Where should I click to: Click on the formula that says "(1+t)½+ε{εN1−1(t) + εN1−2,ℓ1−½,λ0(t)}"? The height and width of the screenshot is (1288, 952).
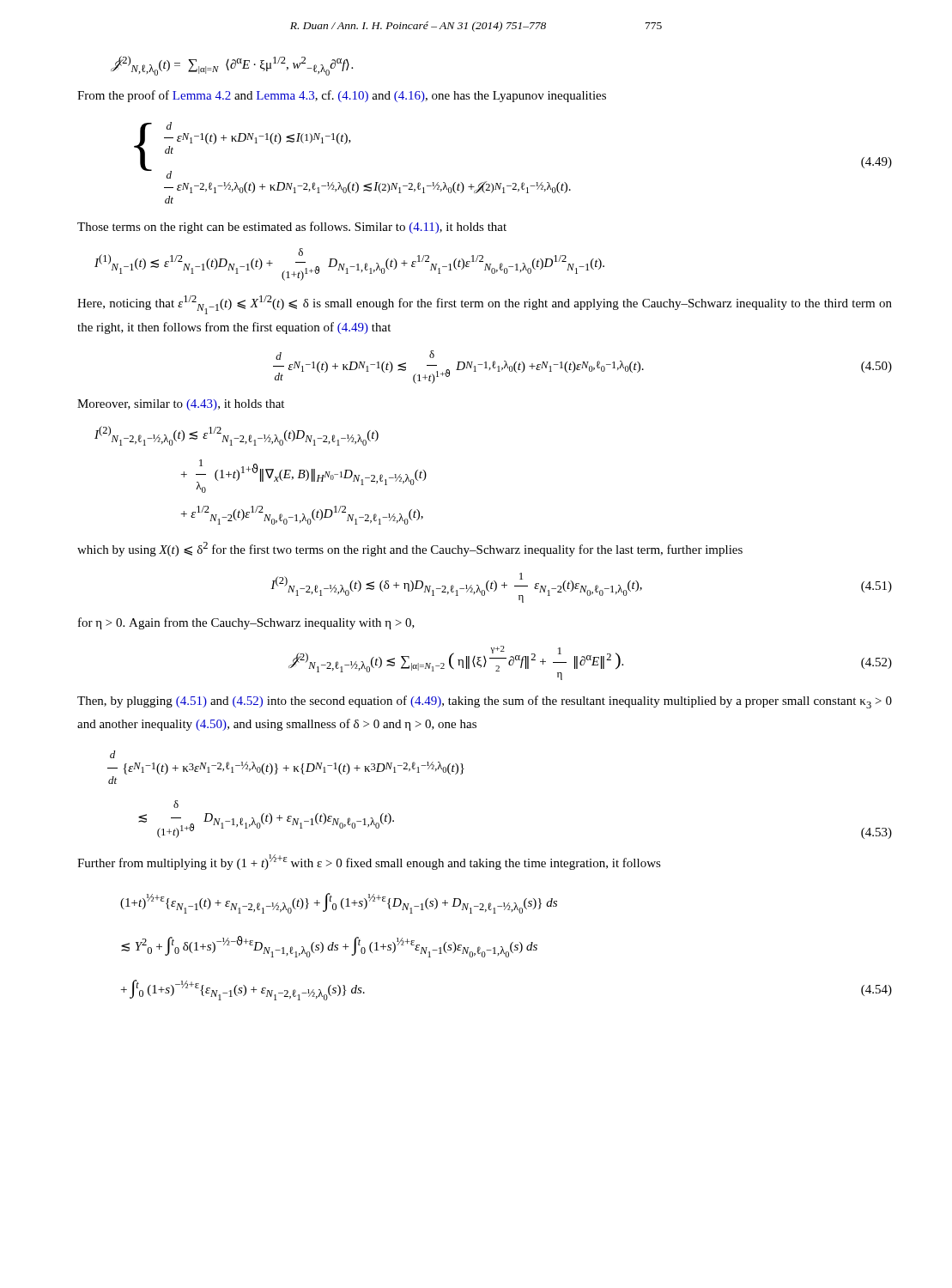pyautogui.click(x=485, y=944)
